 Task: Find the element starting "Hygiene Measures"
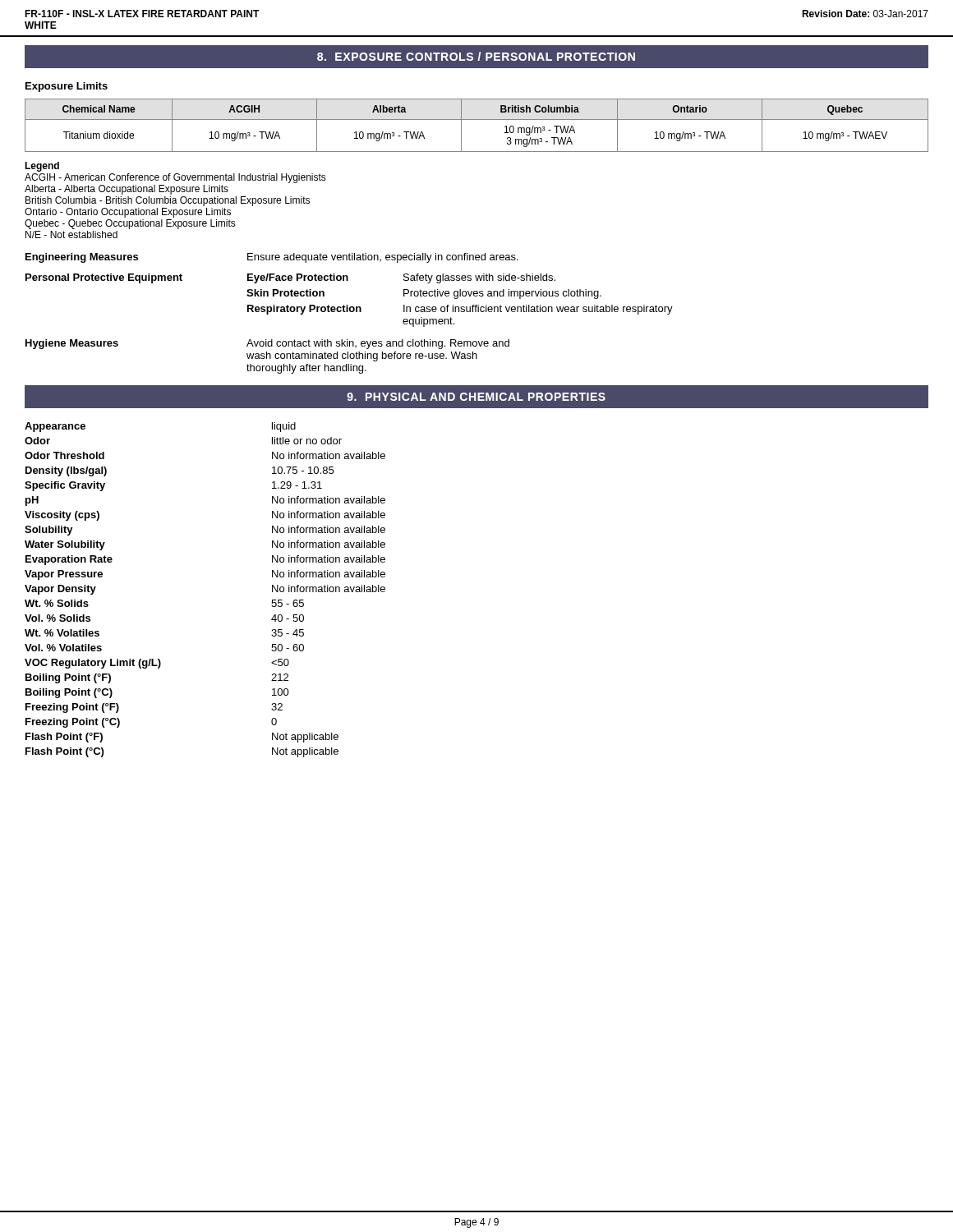point(72,343)
